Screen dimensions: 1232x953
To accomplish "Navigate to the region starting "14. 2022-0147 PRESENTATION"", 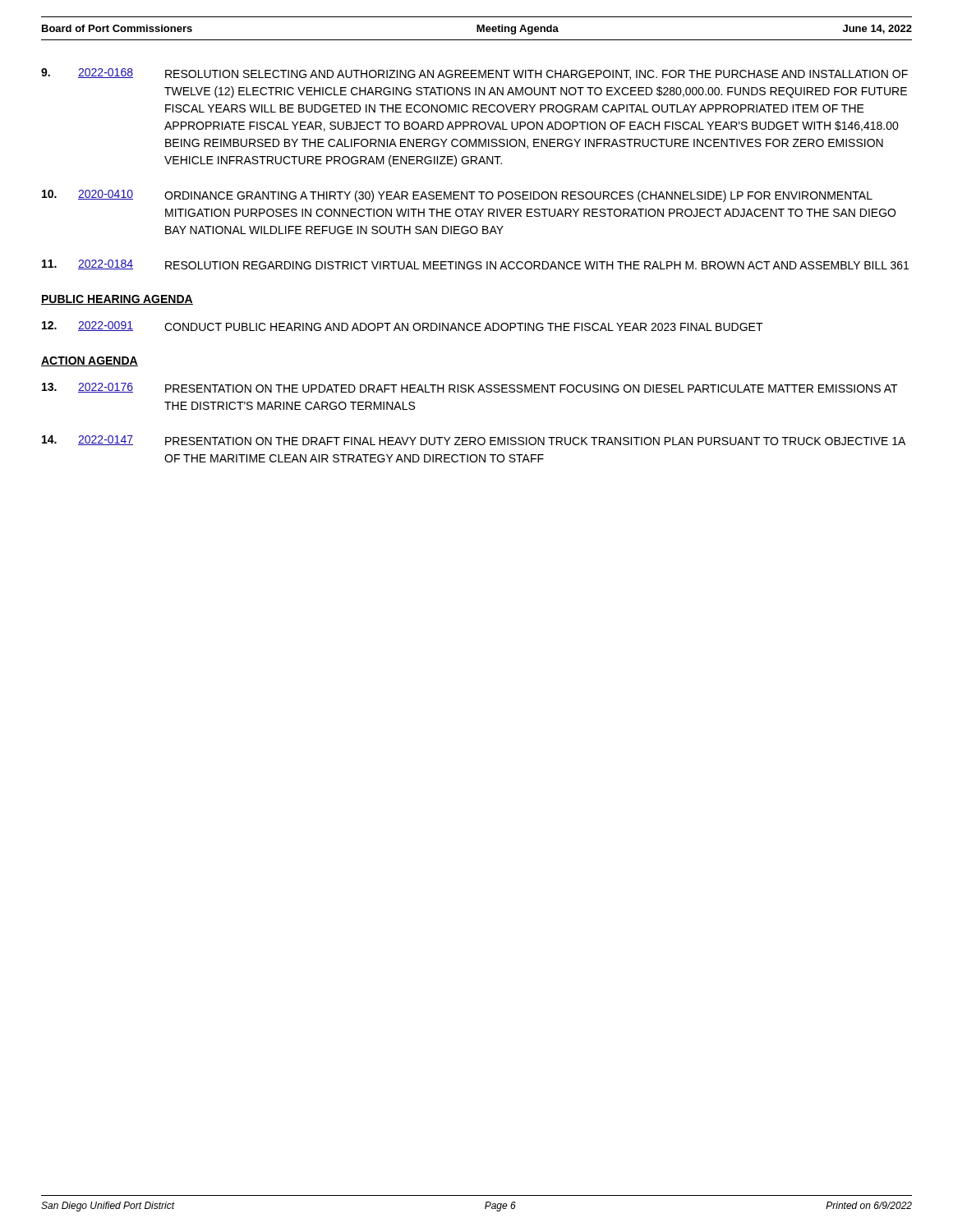I will [476, 450].
